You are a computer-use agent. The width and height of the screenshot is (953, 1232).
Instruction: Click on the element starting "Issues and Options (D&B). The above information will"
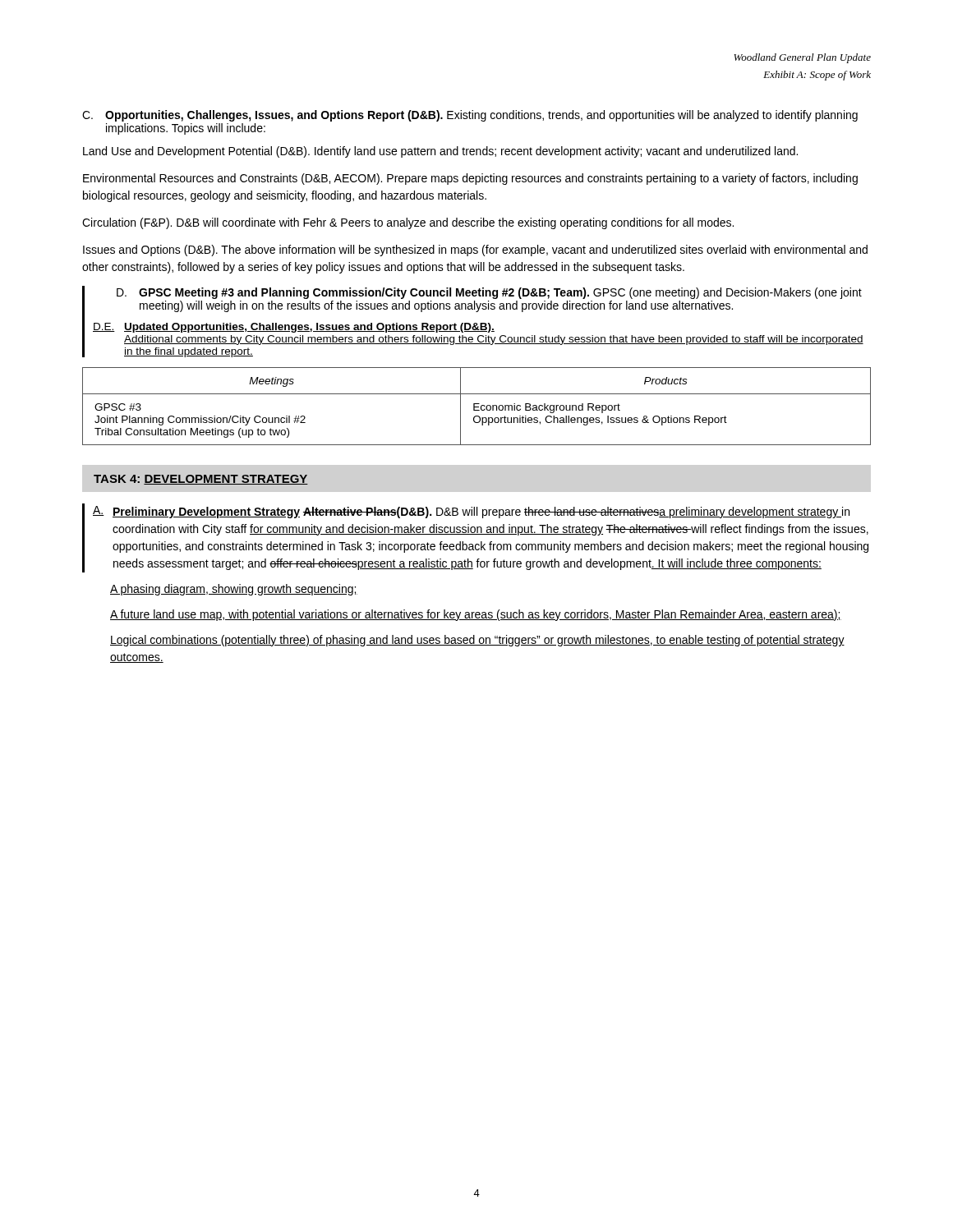pyautogui.click(x=475, y=258)
